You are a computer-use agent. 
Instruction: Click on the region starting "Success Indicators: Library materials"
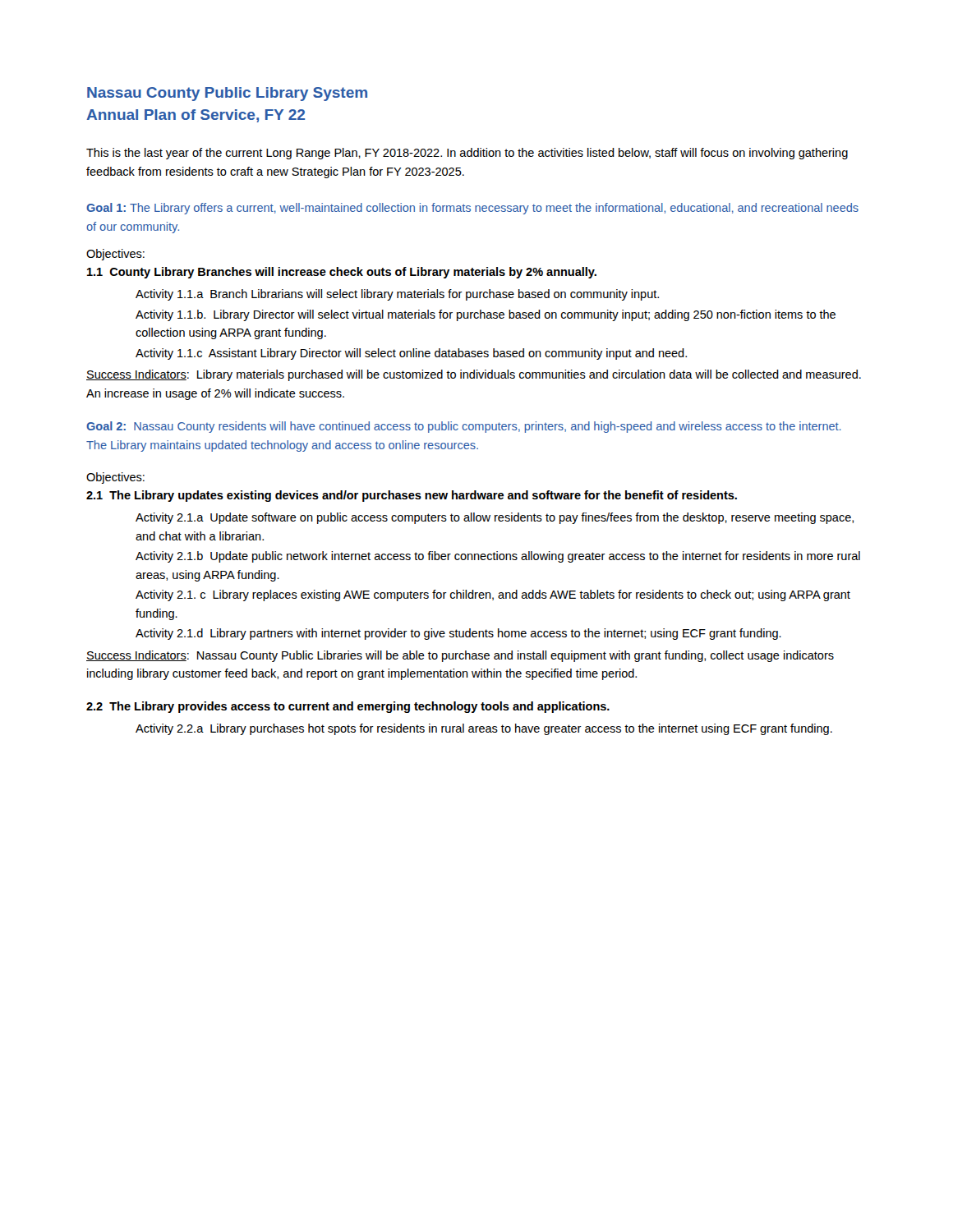tap(476, 384)
